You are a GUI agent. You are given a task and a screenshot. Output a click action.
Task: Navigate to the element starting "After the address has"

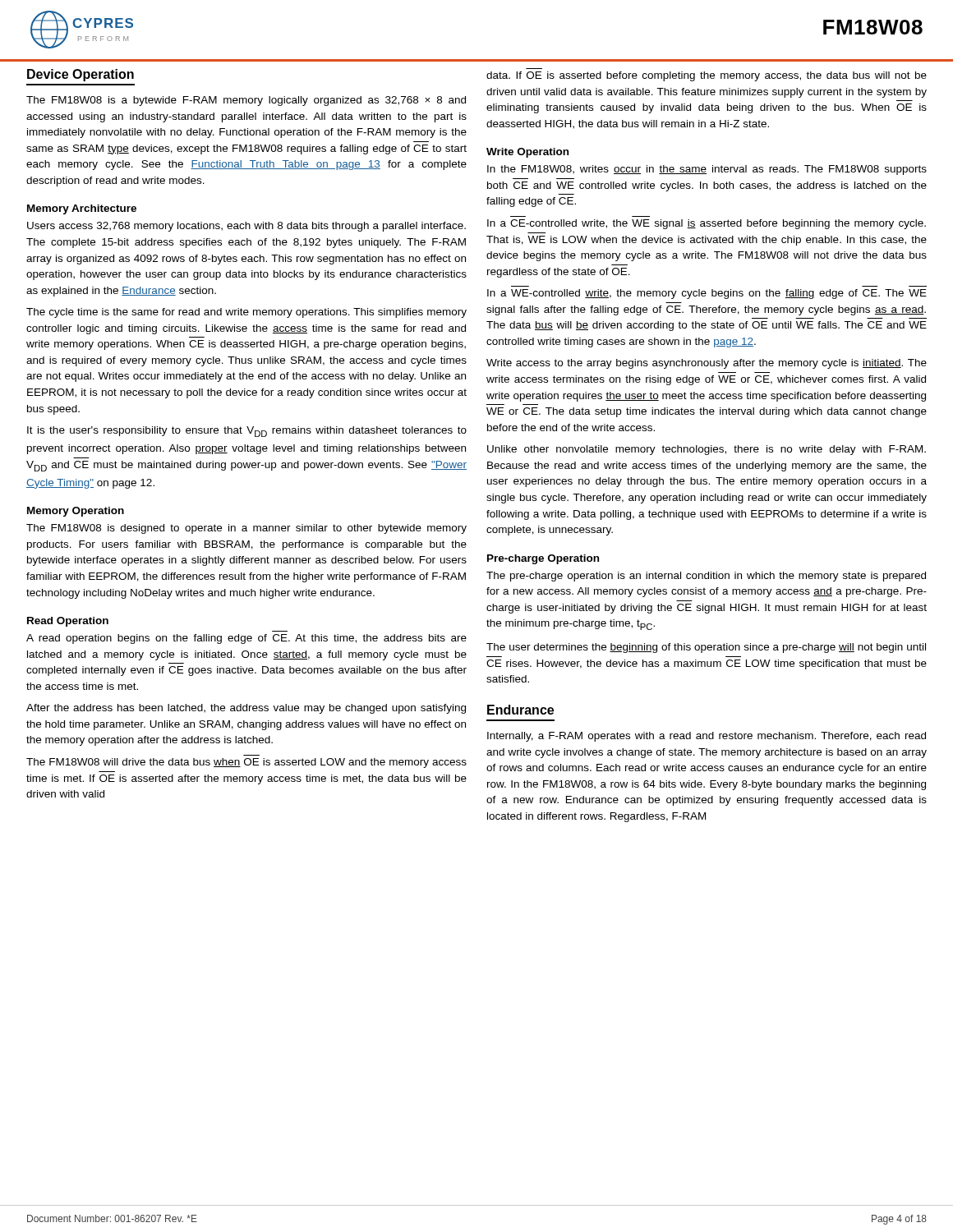(x=246, y=724)
